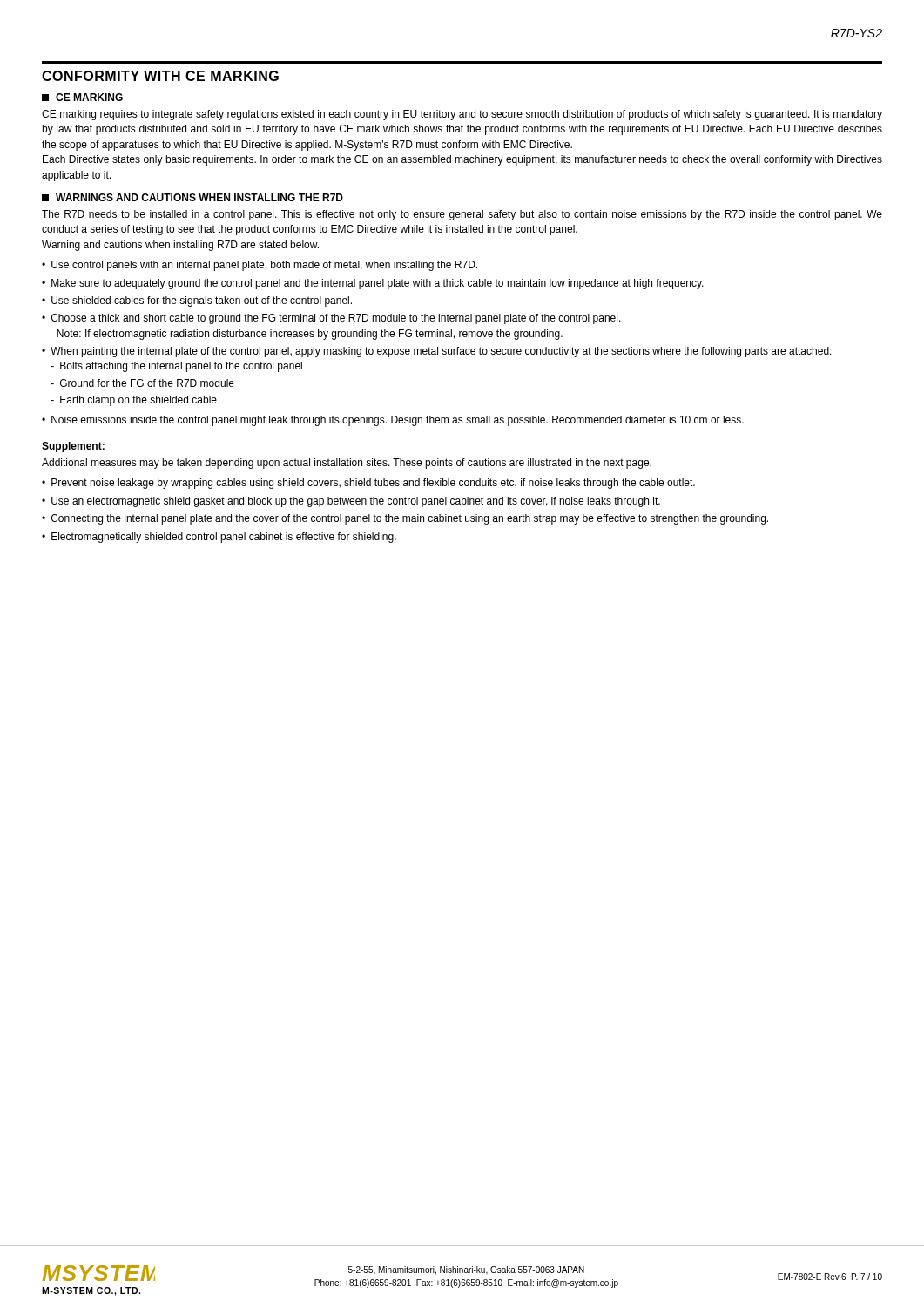Point to the element starting "Additional measures may be taken"
The image size is (924, 1307).
347,463
